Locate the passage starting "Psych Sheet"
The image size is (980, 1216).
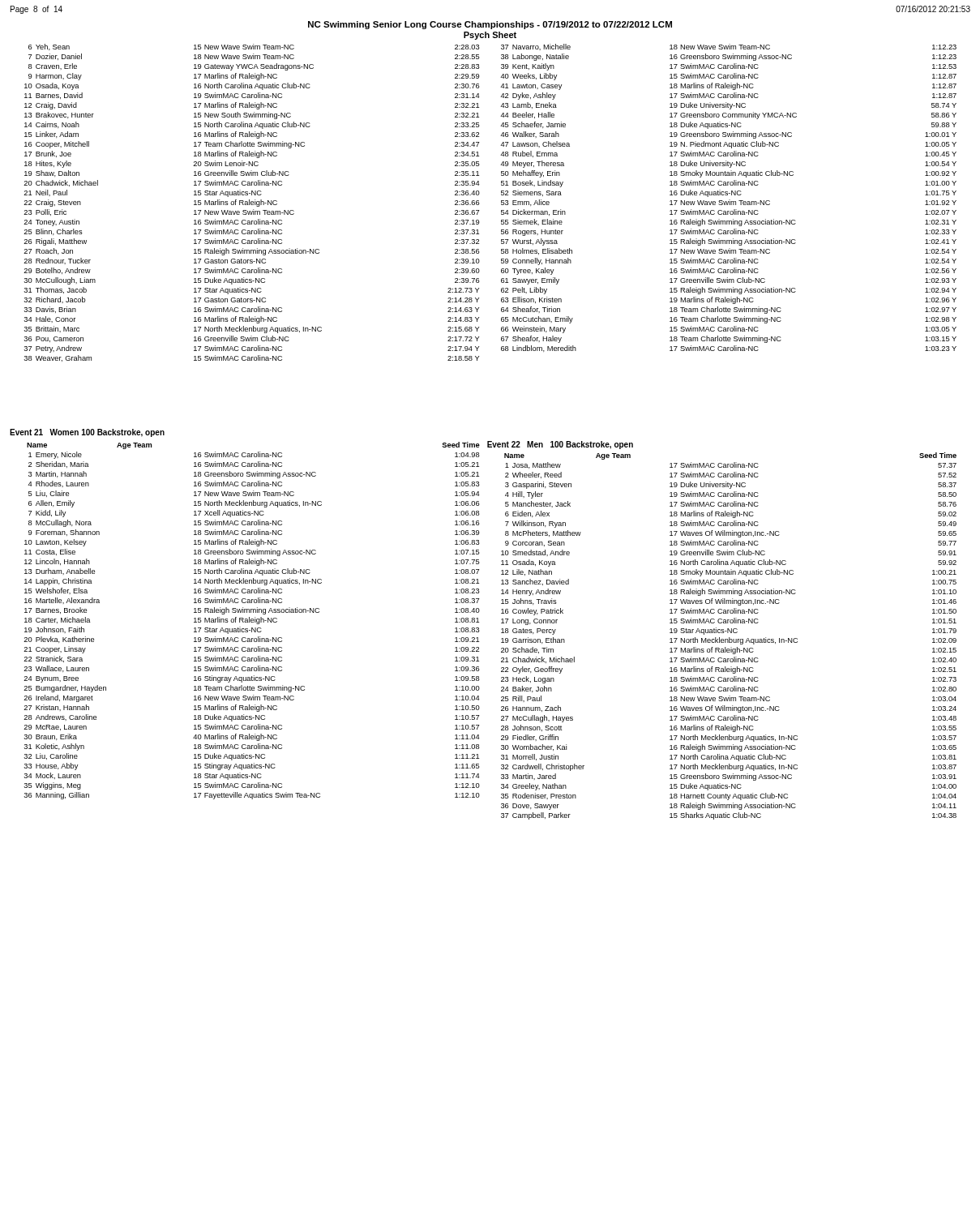[x=490, y=35]
